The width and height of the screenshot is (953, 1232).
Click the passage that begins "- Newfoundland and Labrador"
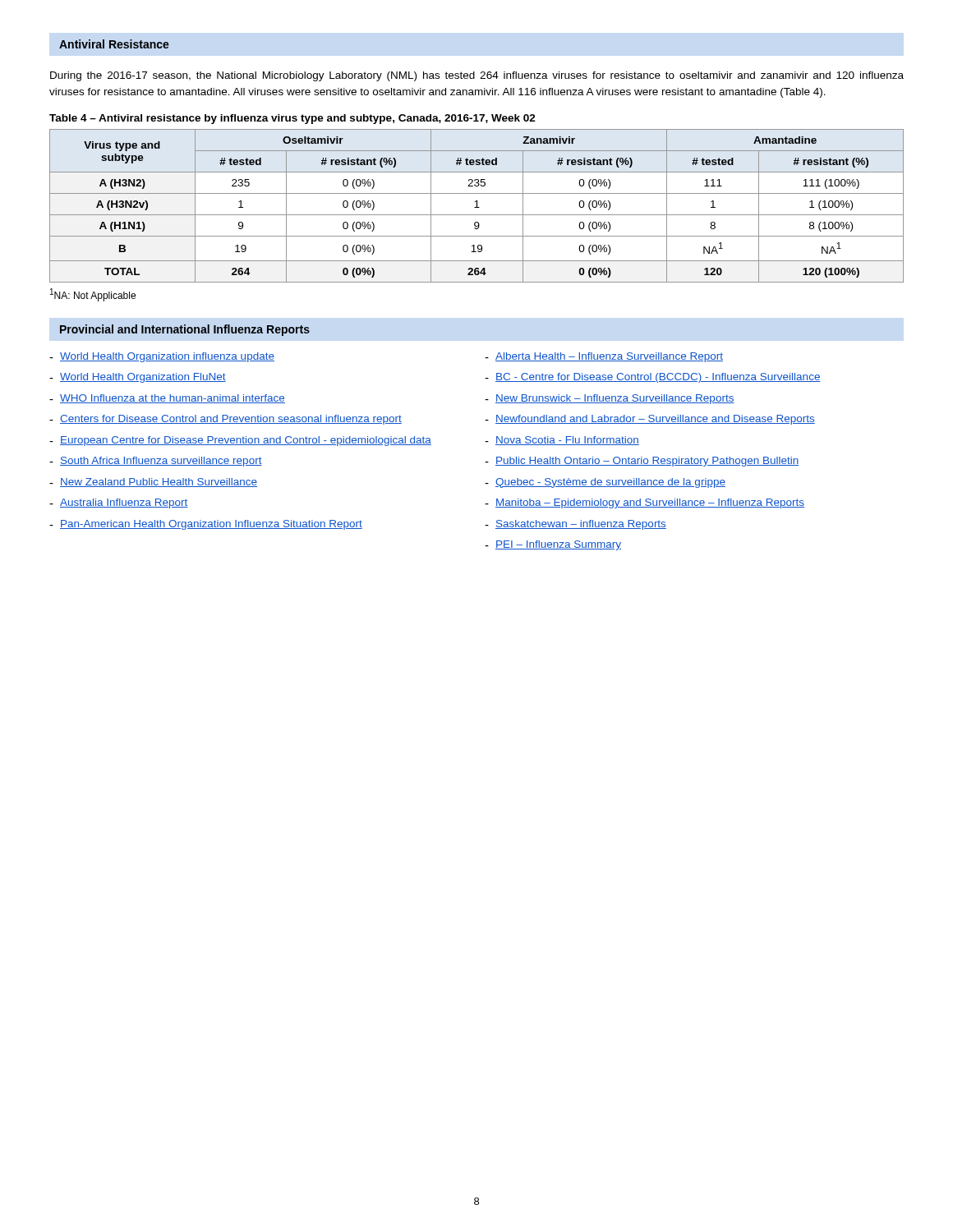click(x=694, y=419)
